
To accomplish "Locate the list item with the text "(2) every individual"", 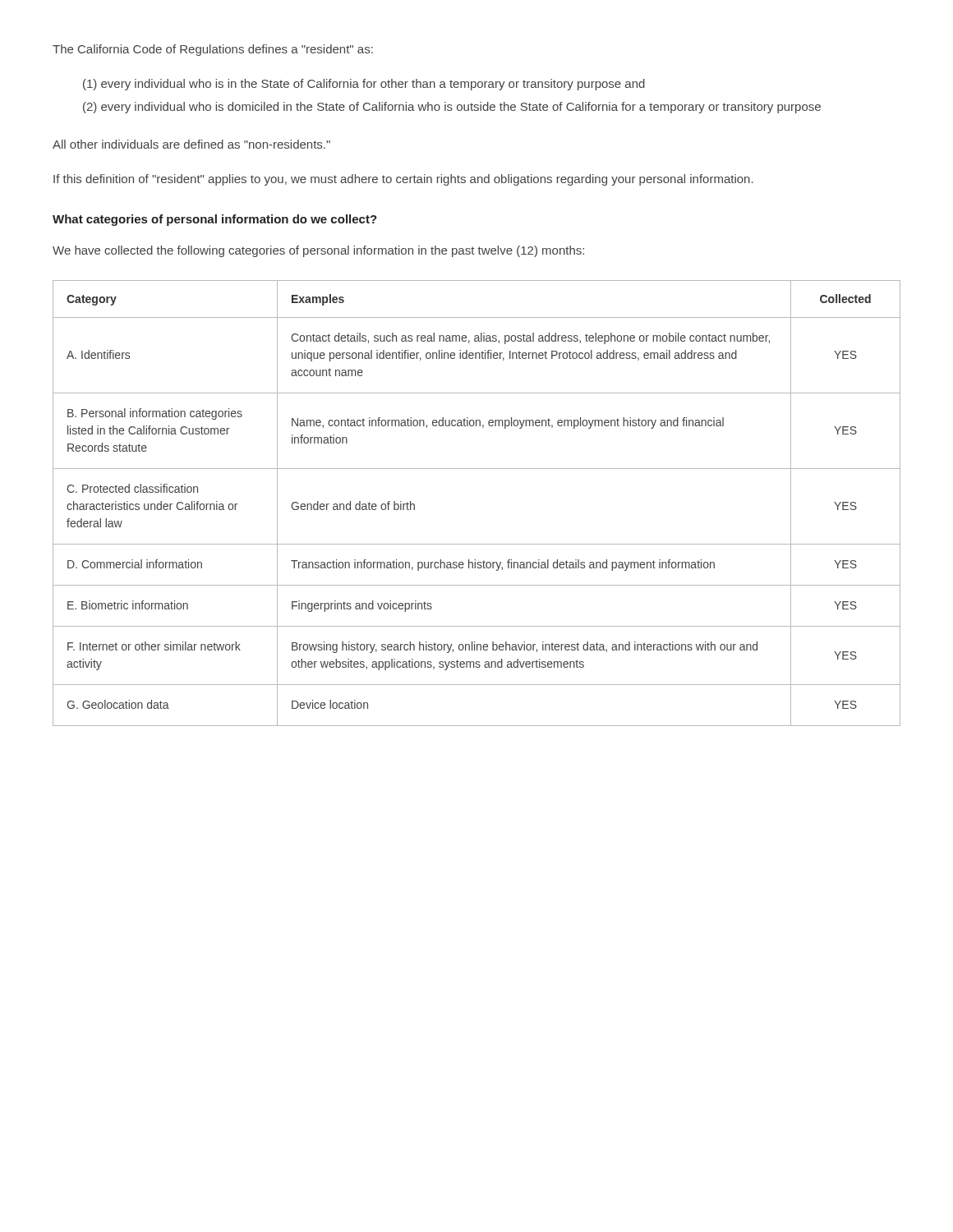I will pyautogui.click(x=452, y=106).
